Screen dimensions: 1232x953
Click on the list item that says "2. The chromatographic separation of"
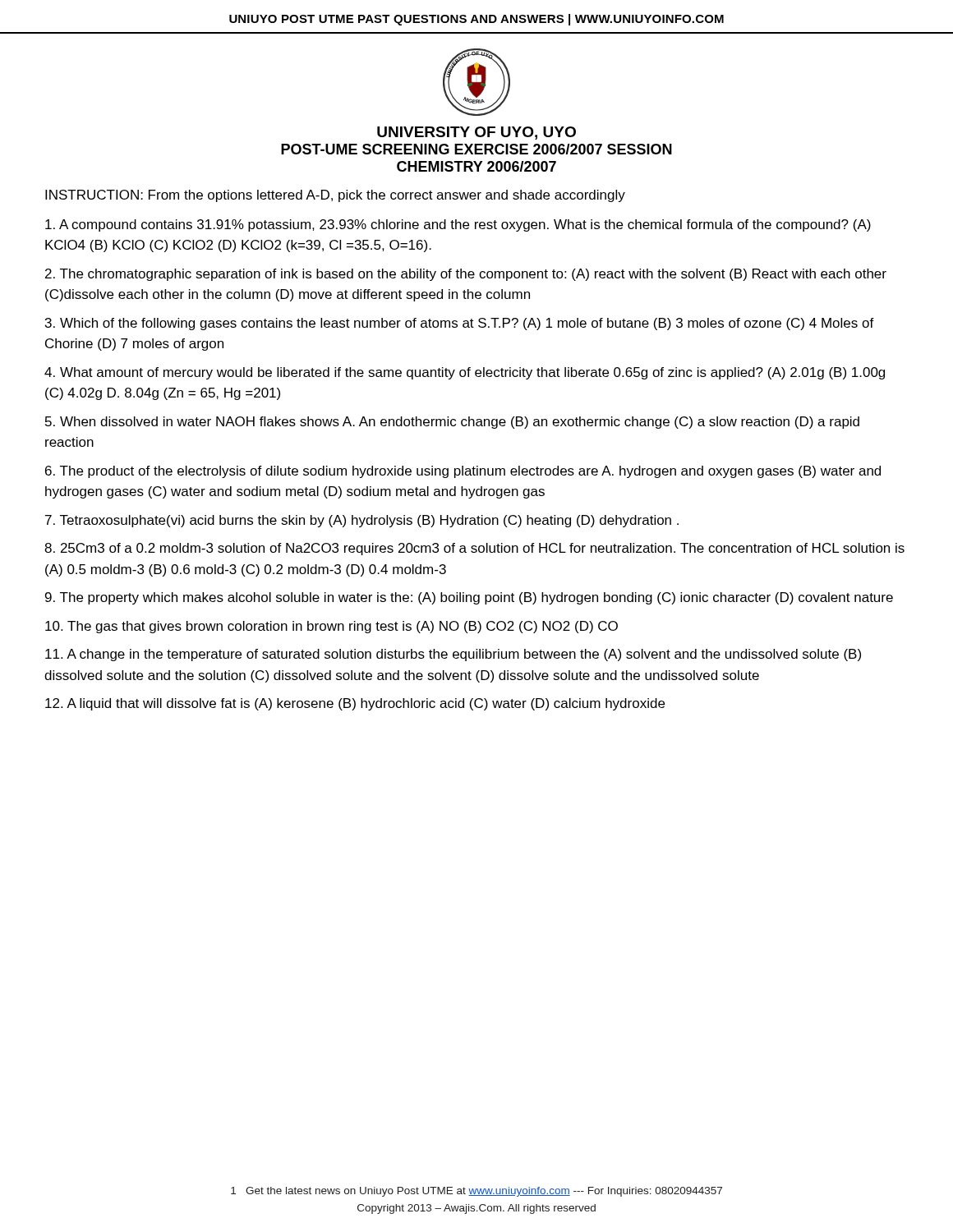pyautogui.click(x=465, y=284)
